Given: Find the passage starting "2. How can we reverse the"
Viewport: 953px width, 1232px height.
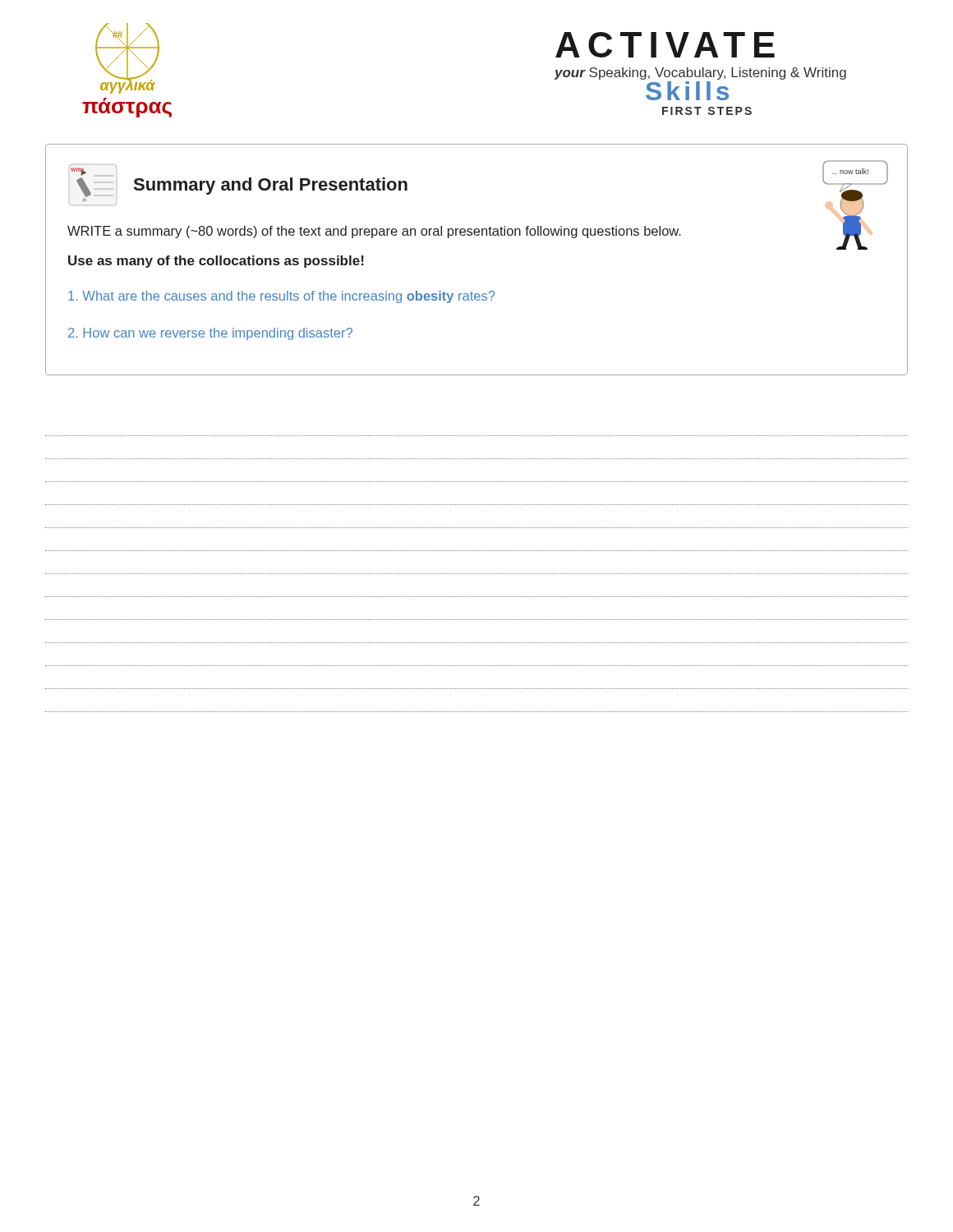Looking at the screenshot, I should tap(210, 333).
